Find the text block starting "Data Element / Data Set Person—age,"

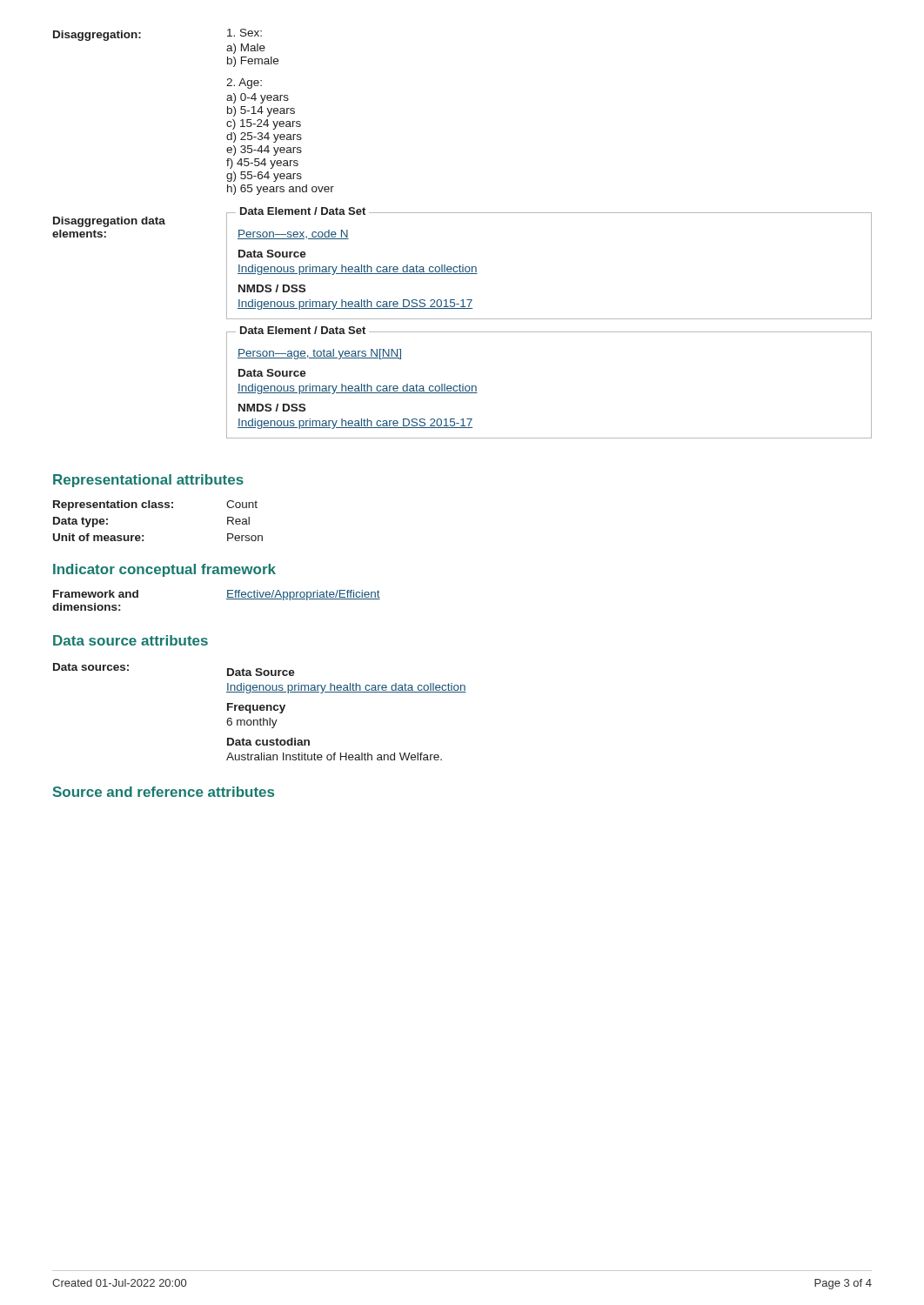click(x=319, y=354)
